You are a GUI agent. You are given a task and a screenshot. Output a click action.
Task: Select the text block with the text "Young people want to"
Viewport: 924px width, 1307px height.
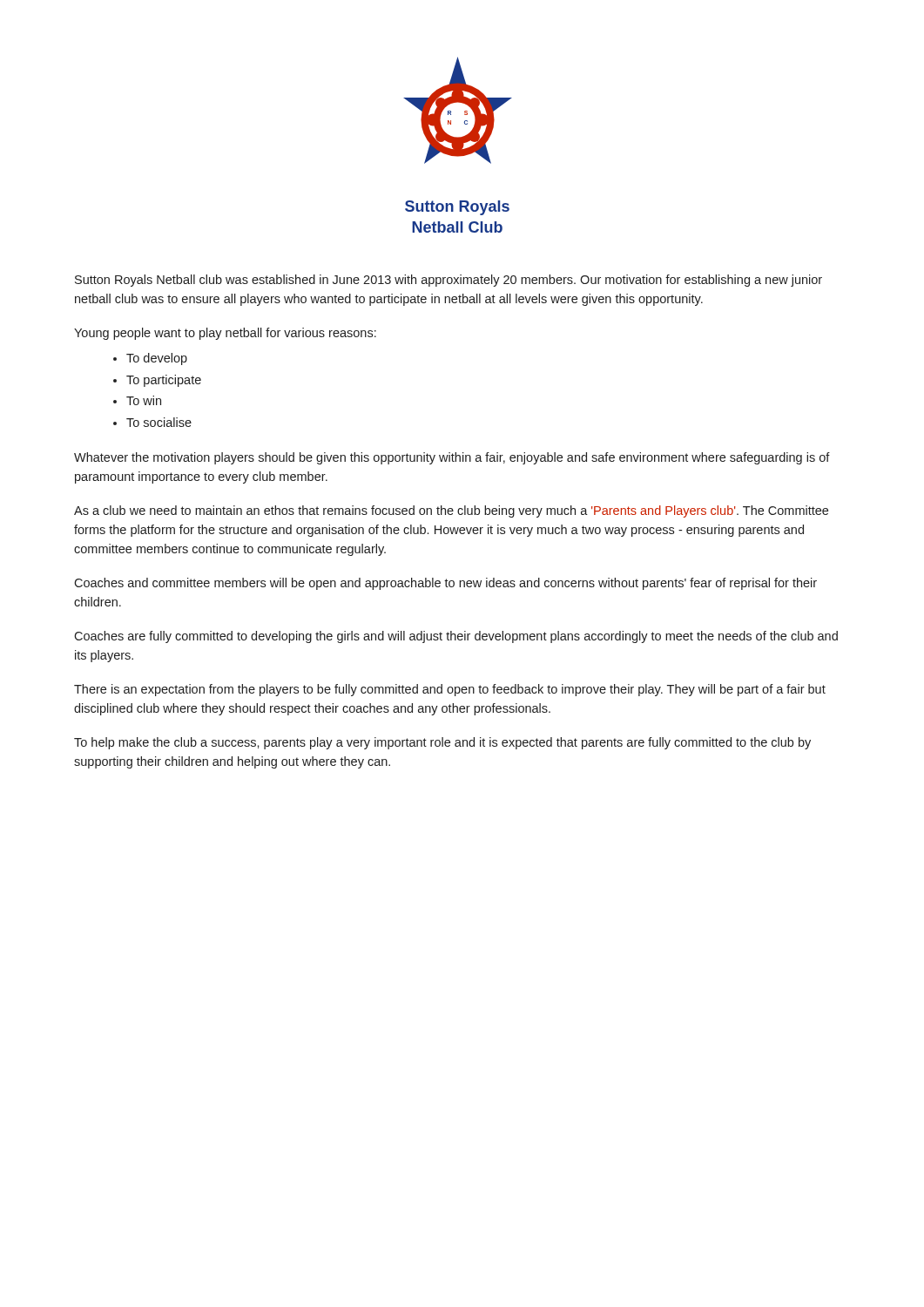[225, 332]
